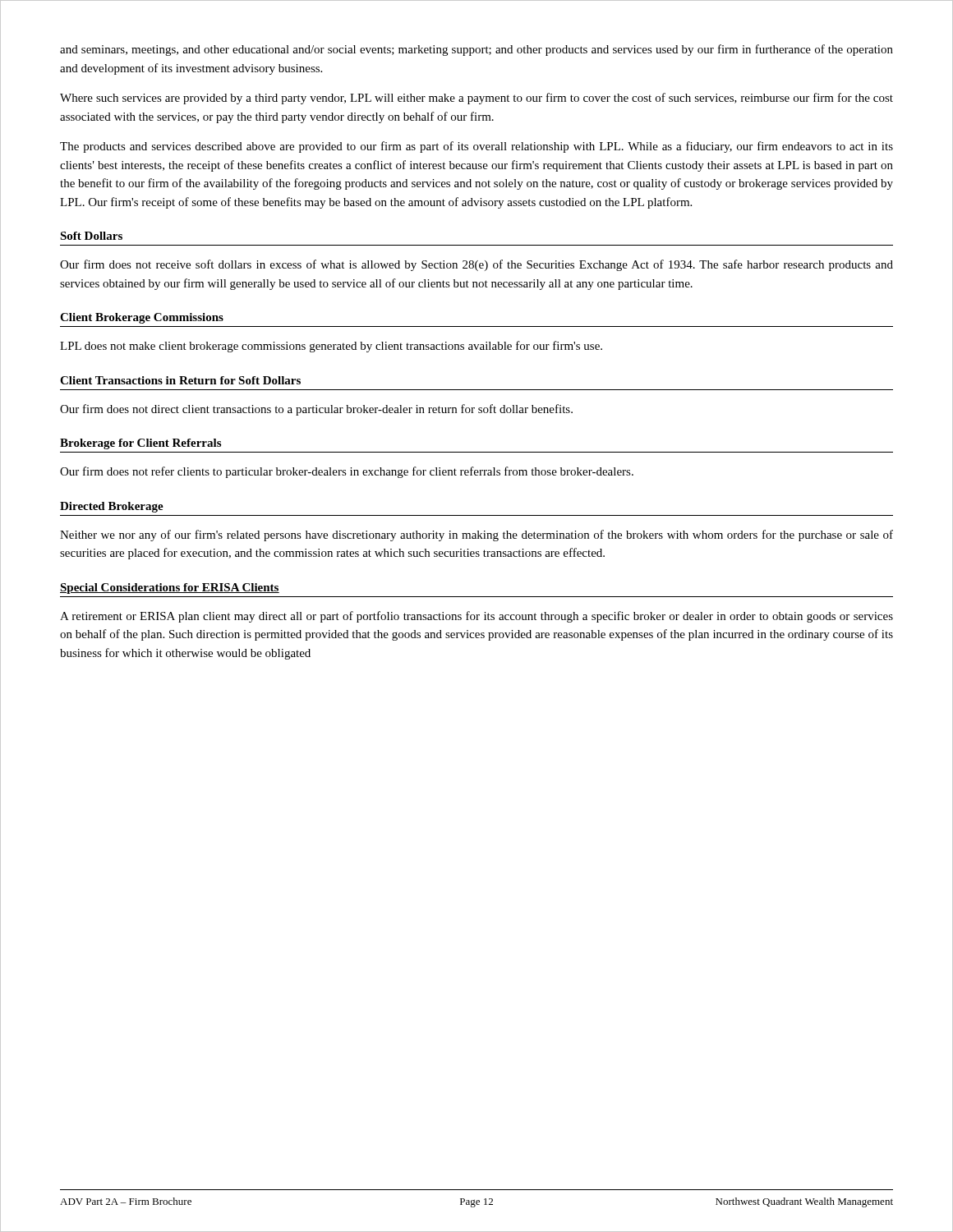The width and height of the screenshot is (953, 1232).
Task: Locate the section header that says "Brokerage for Client Referrals"
Action: (141, 443)
